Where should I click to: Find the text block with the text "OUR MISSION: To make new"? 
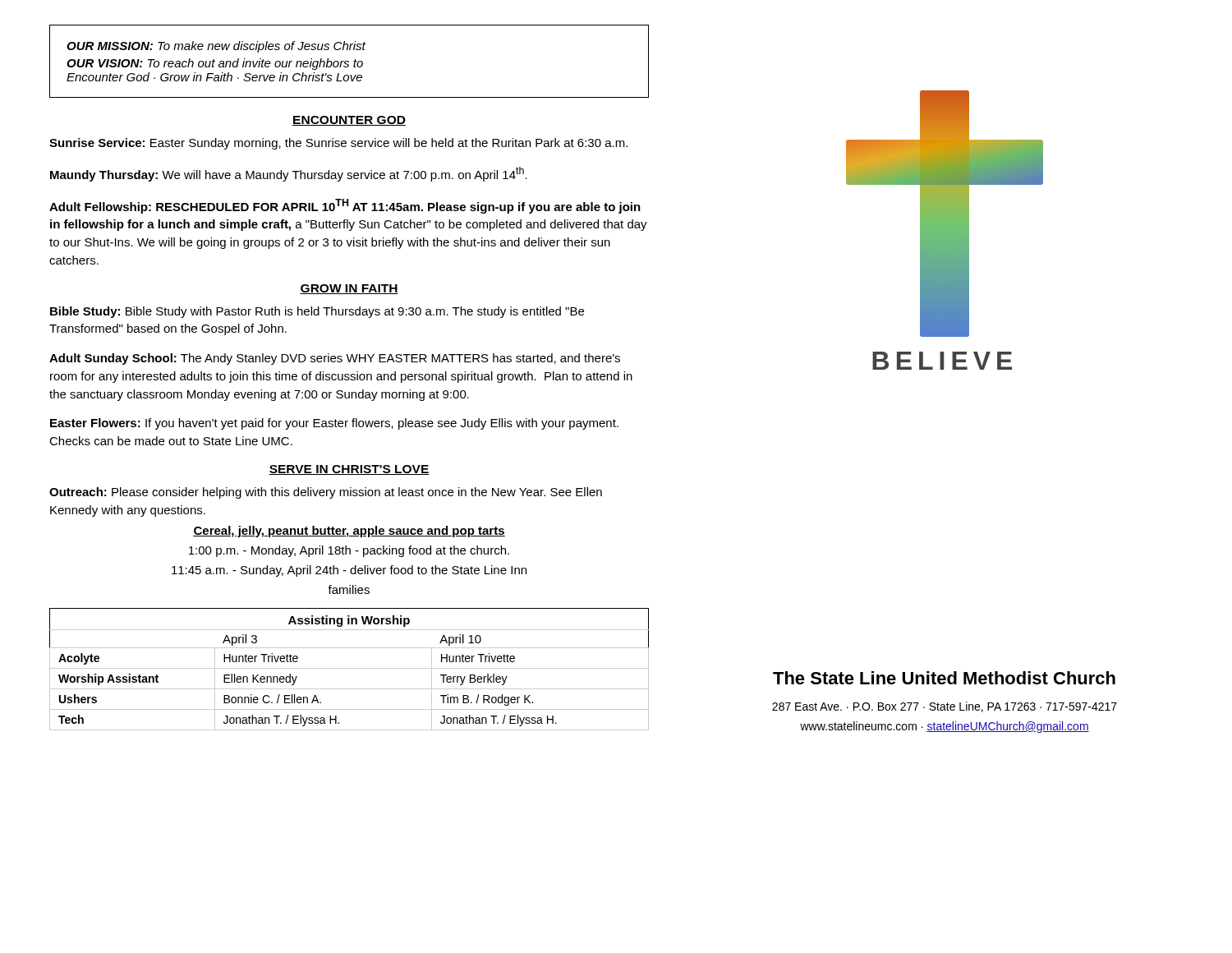click(349, 61)
